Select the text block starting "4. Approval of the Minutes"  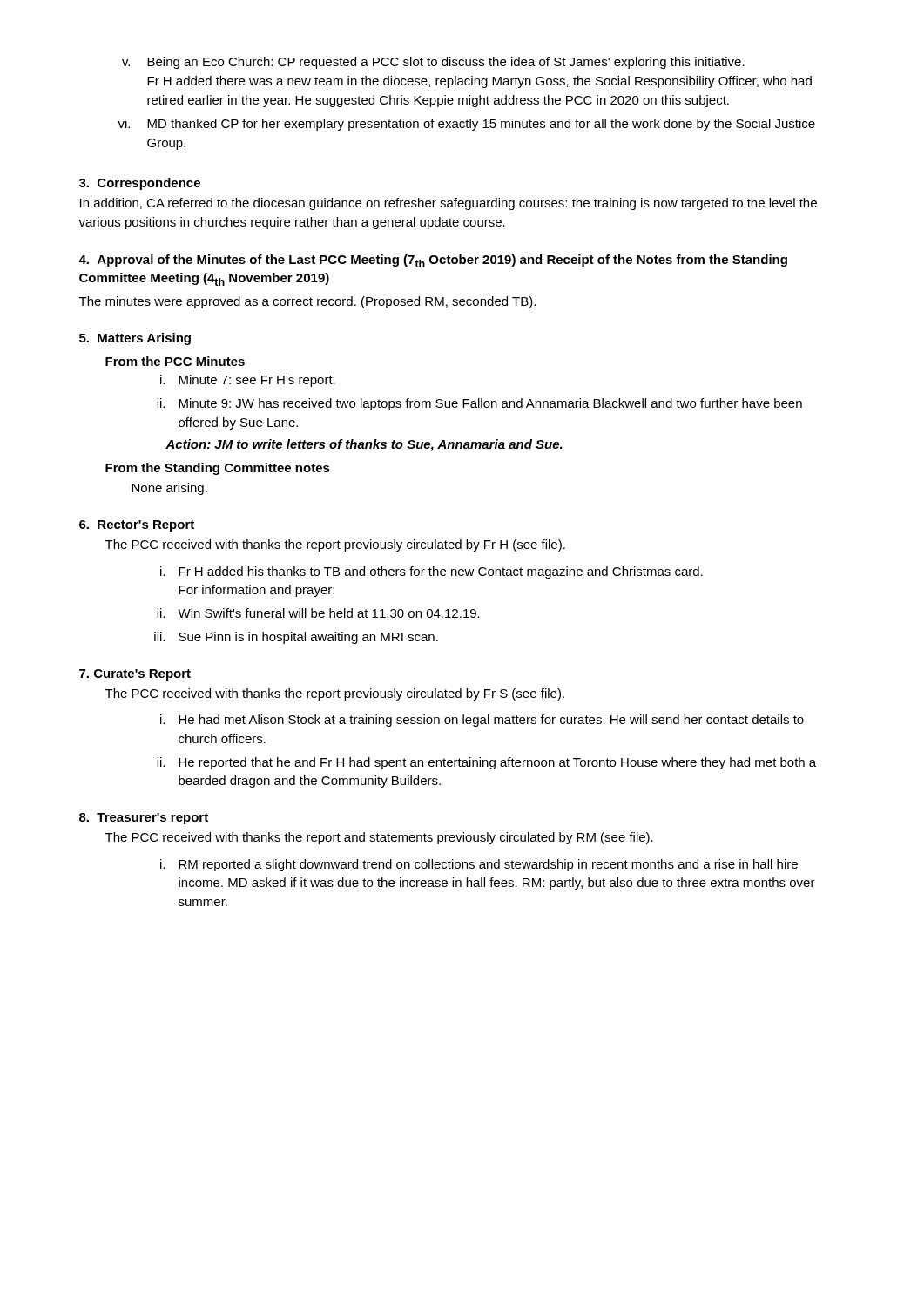coord(433,270)
